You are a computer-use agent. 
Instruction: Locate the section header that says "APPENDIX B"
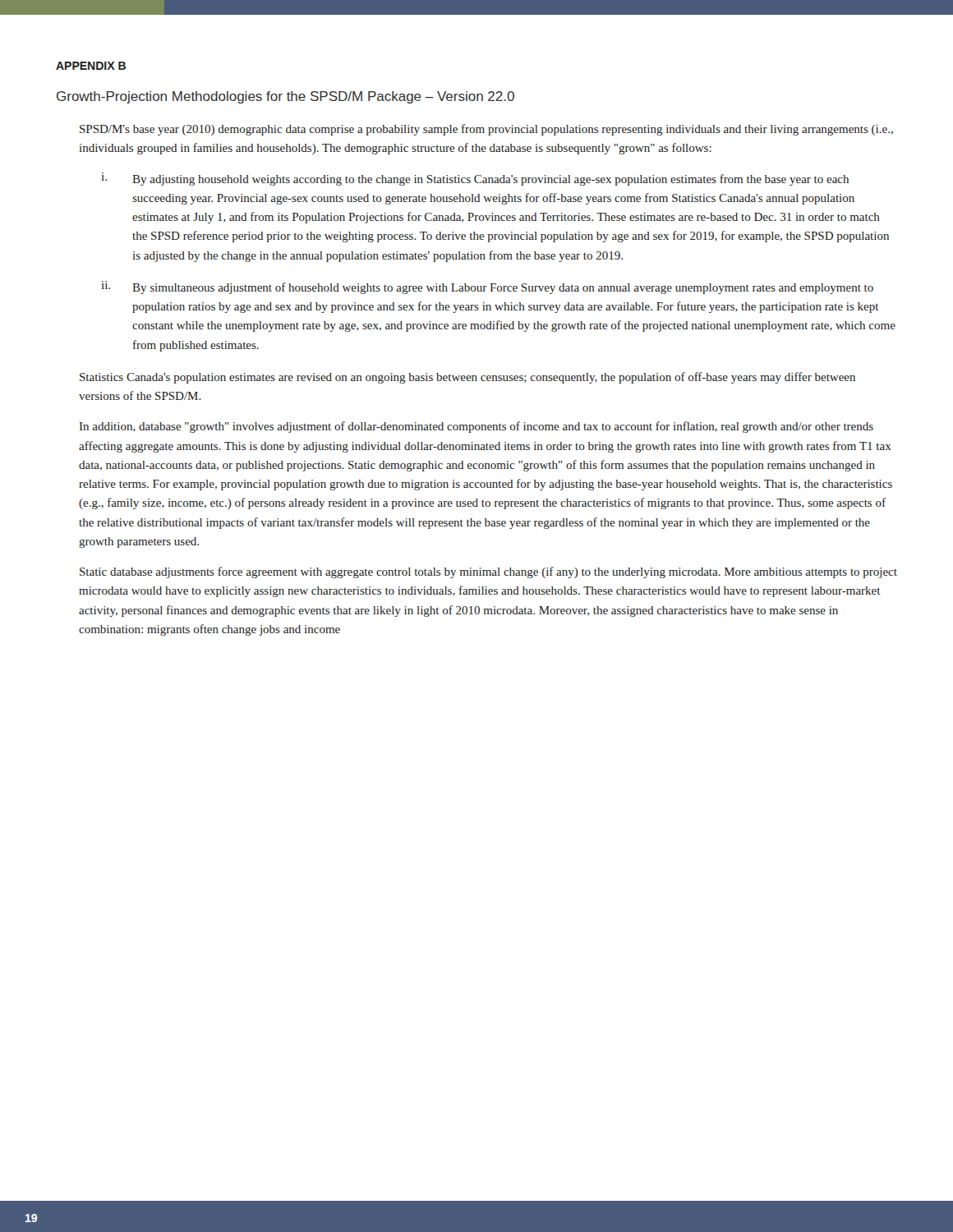(x=91, y=66)
